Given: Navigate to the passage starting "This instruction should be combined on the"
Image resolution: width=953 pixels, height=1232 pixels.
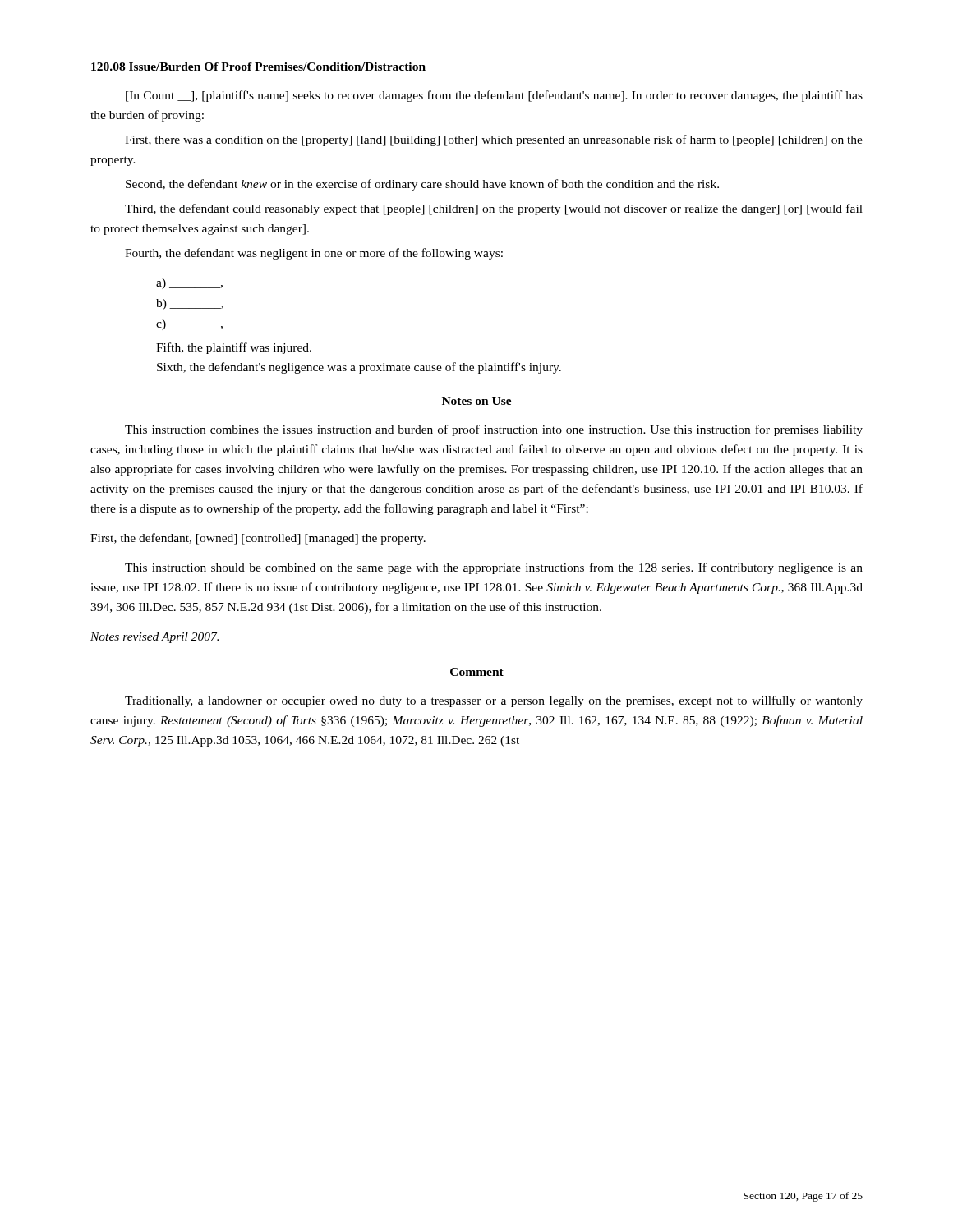Looking at the screenshot, I should point(476,587).
